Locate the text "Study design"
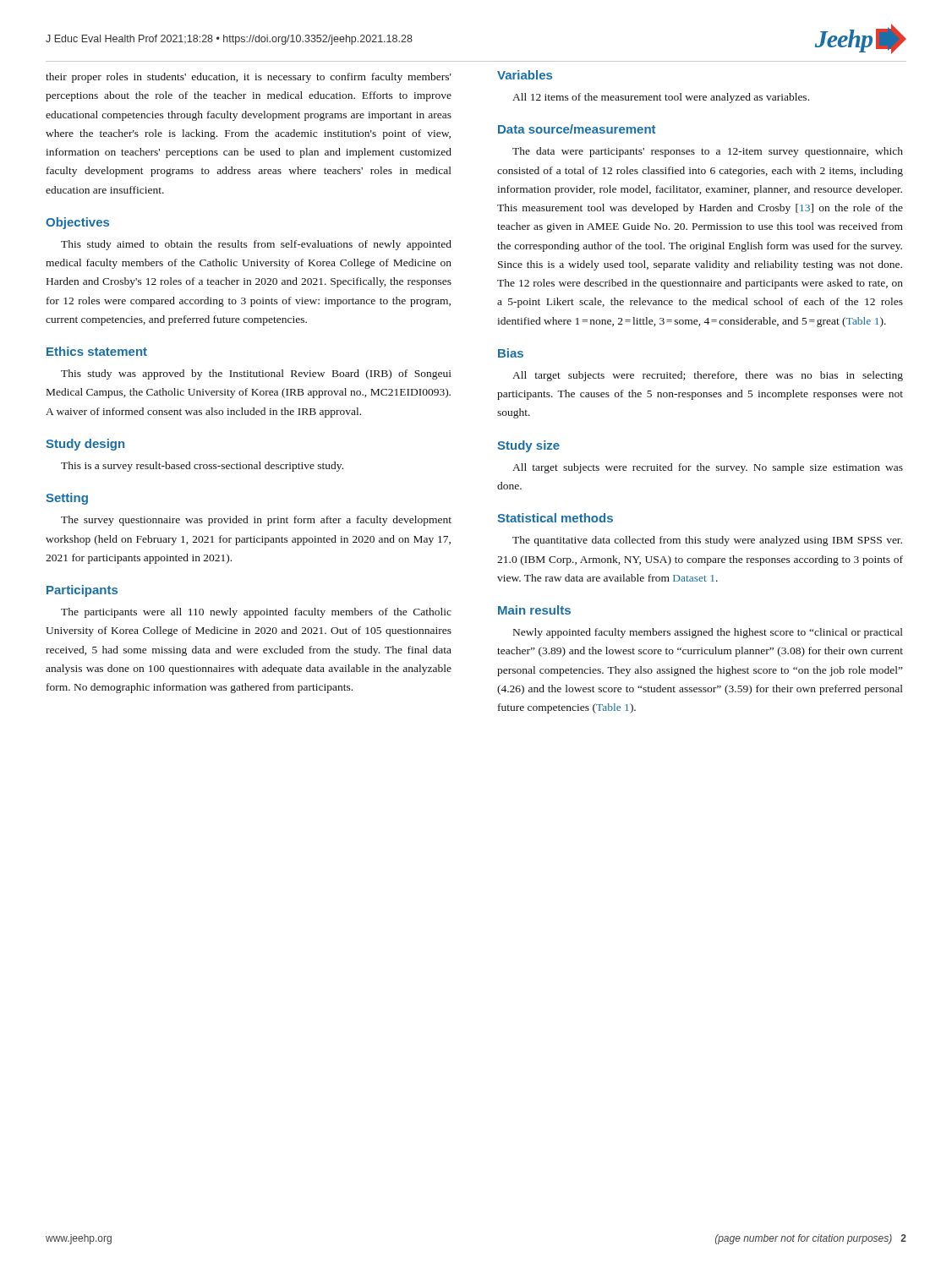Image resolution: width=952 pixels, height=1268 pixels. (85, 443)
